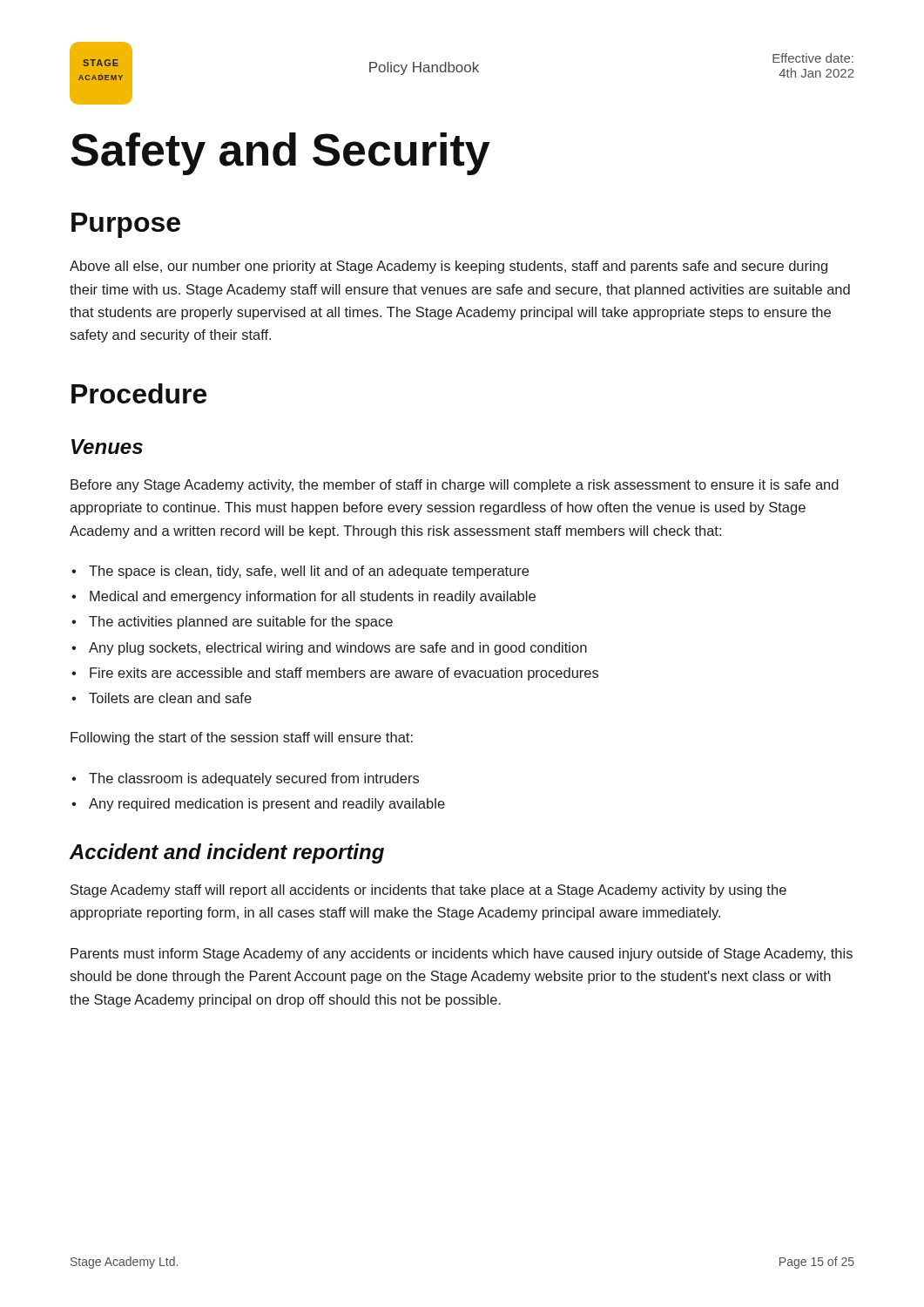The image size is (924, 1307).
Task: Locate the block starting "Any required medication is present and readily available"
Action: [x=267, y=803]
